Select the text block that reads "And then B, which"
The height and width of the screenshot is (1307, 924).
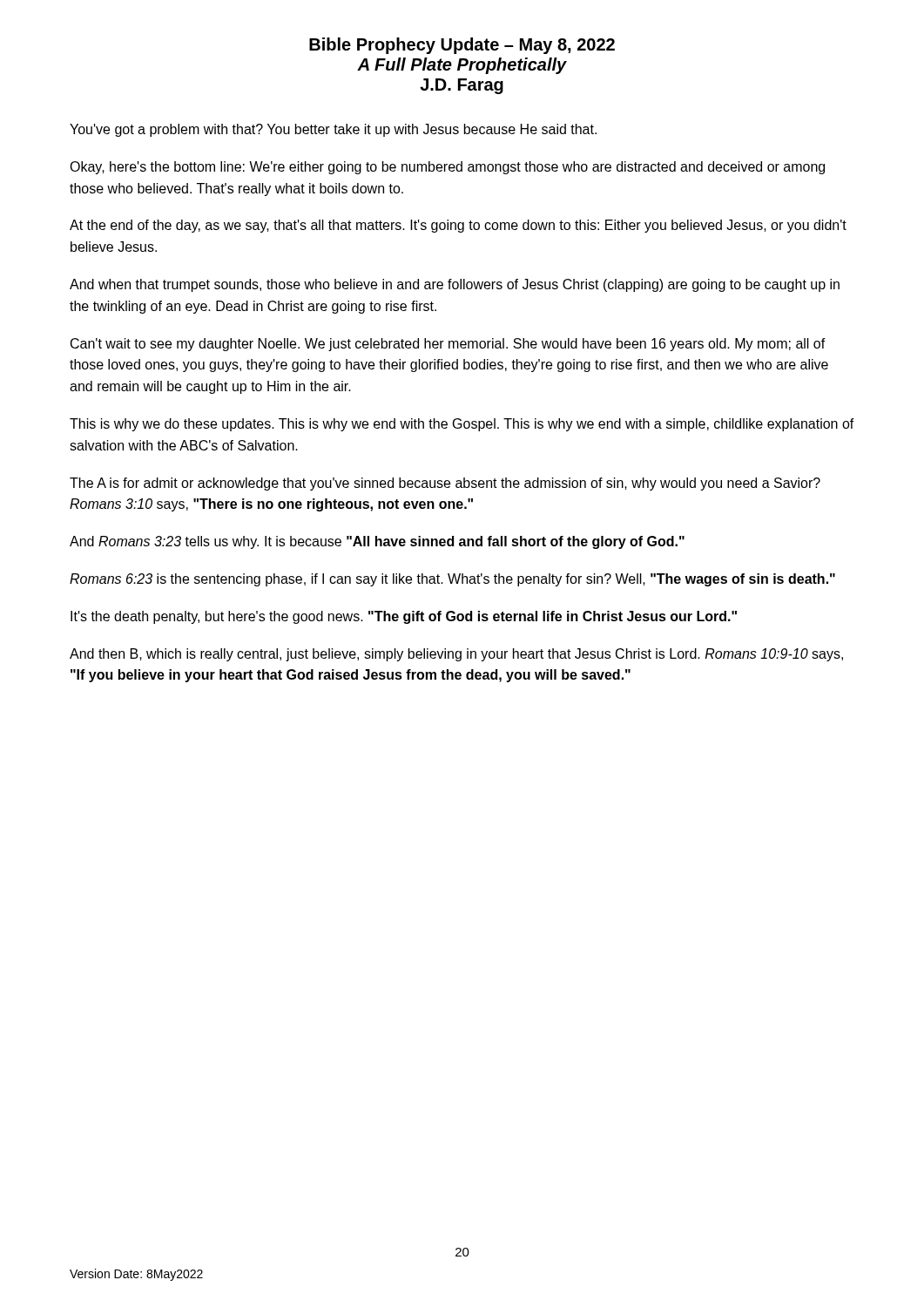coord(462,665)
